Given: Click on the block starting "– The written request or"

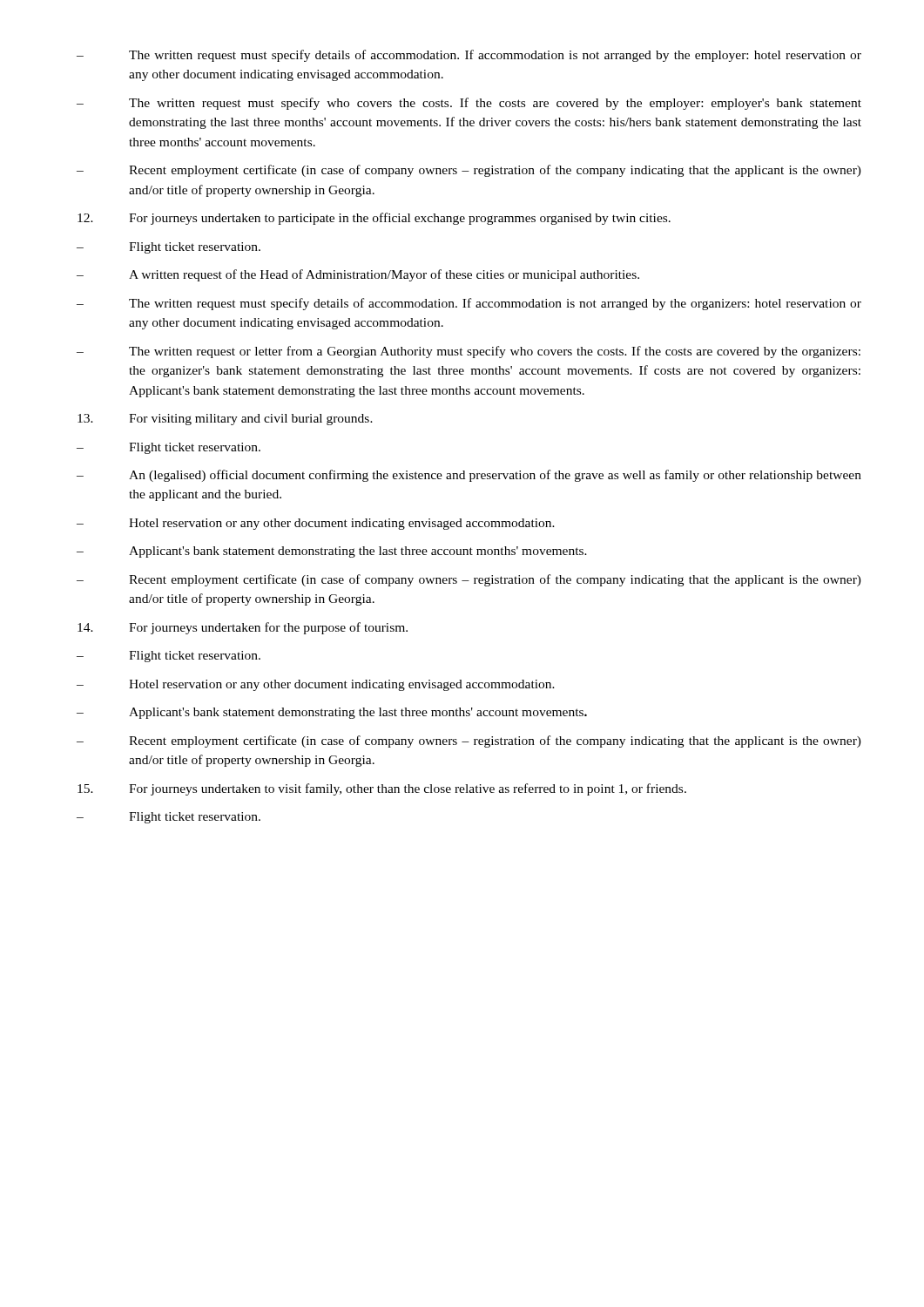Looking at the screenshot, I should point(469,371).
